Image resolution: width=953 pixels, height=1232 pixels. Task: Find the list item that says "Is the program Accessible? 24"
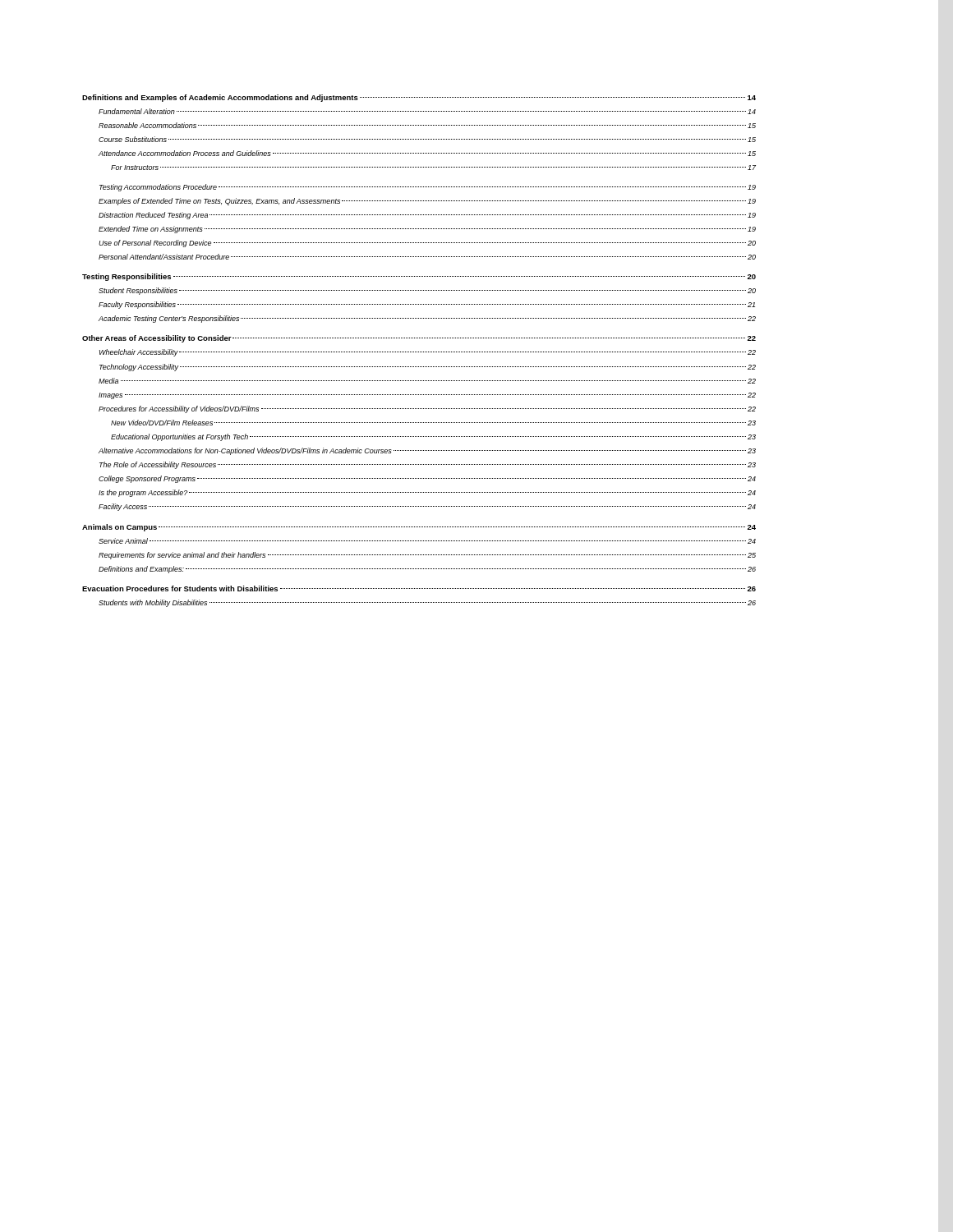click(427, 494)
